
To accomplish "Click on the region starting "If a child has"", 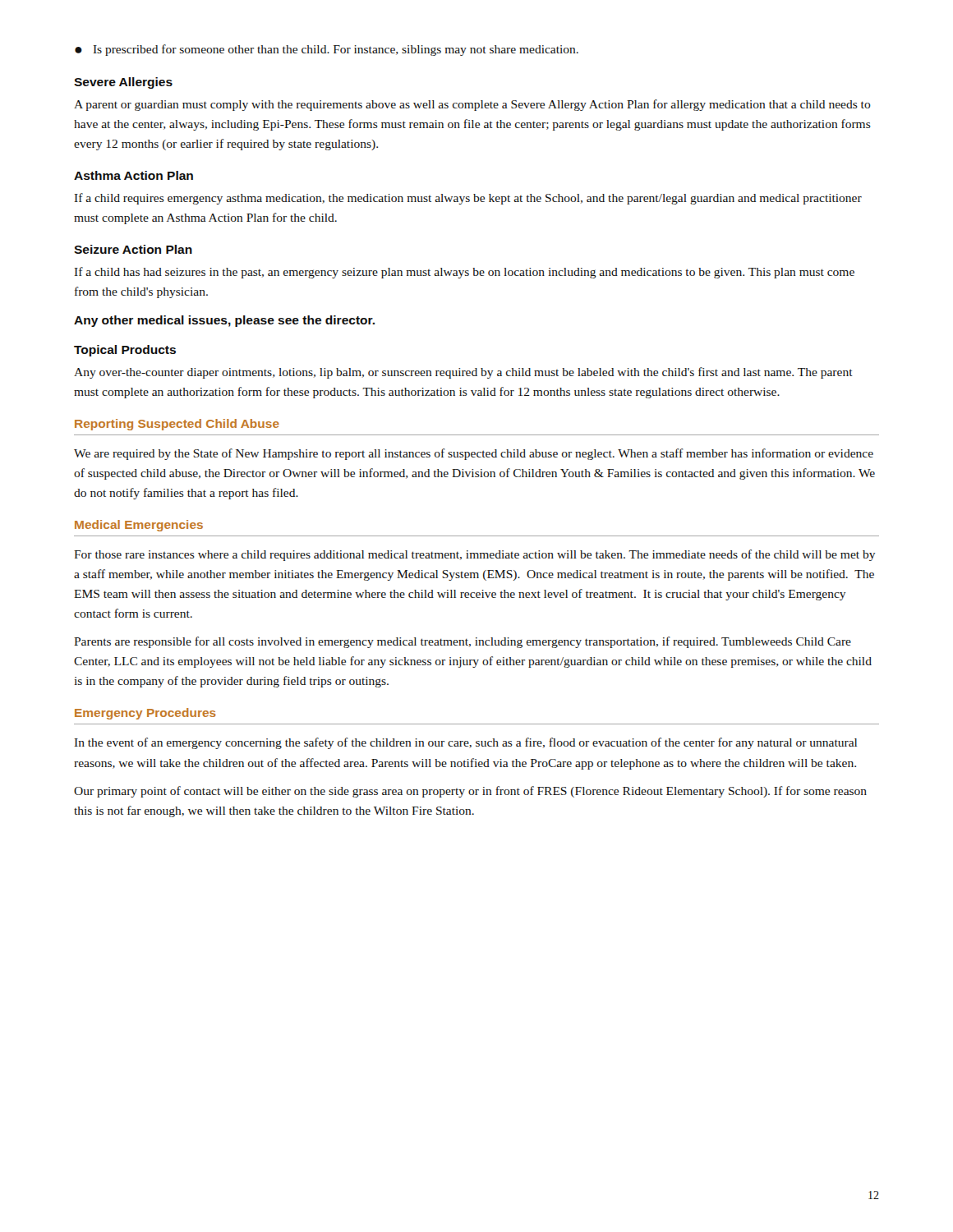I will 464,282.
